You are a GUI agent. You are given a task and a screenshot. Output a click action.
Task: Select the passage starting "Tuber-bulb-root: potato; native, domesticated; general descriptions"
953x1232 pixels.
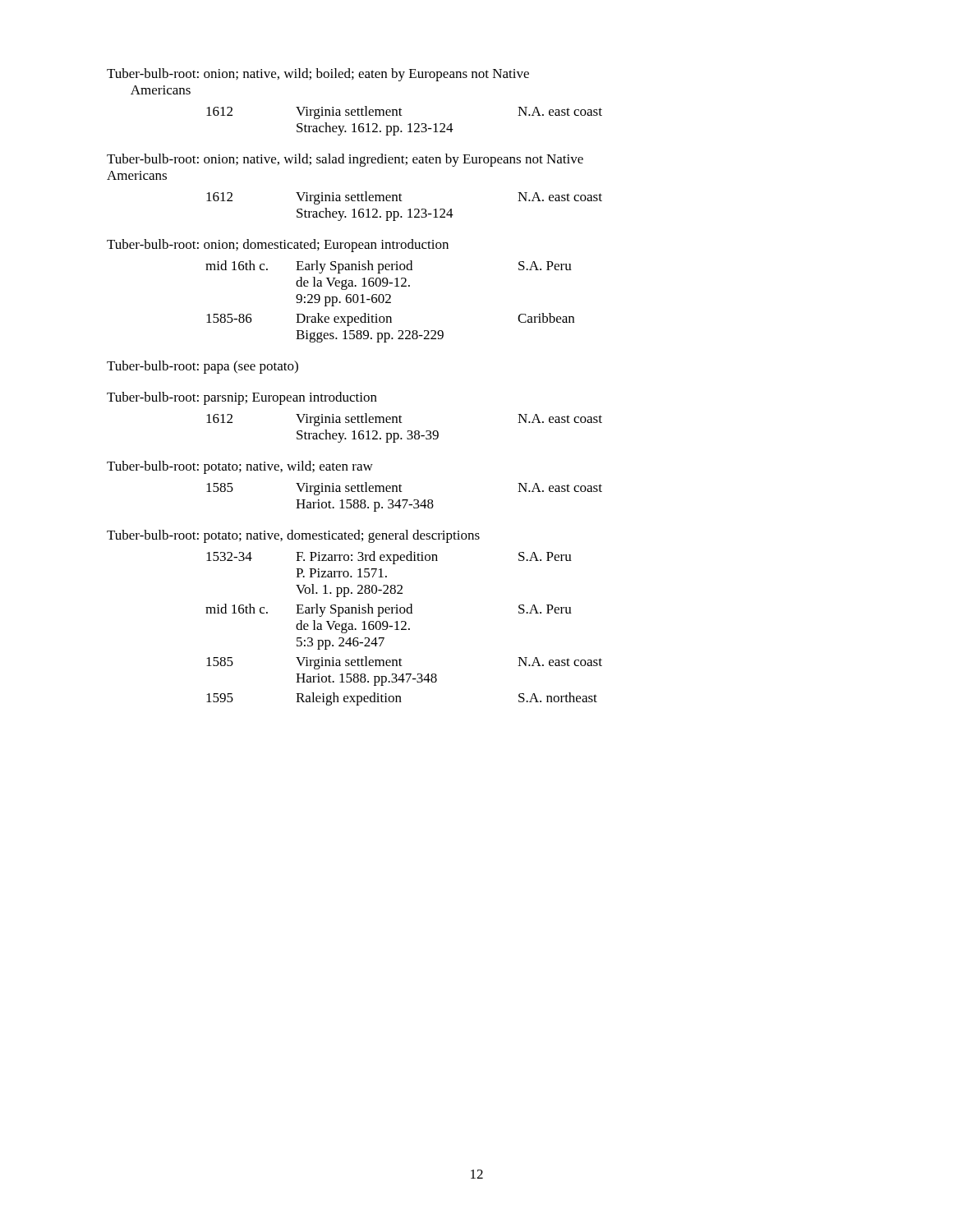[x=293, y=536]
